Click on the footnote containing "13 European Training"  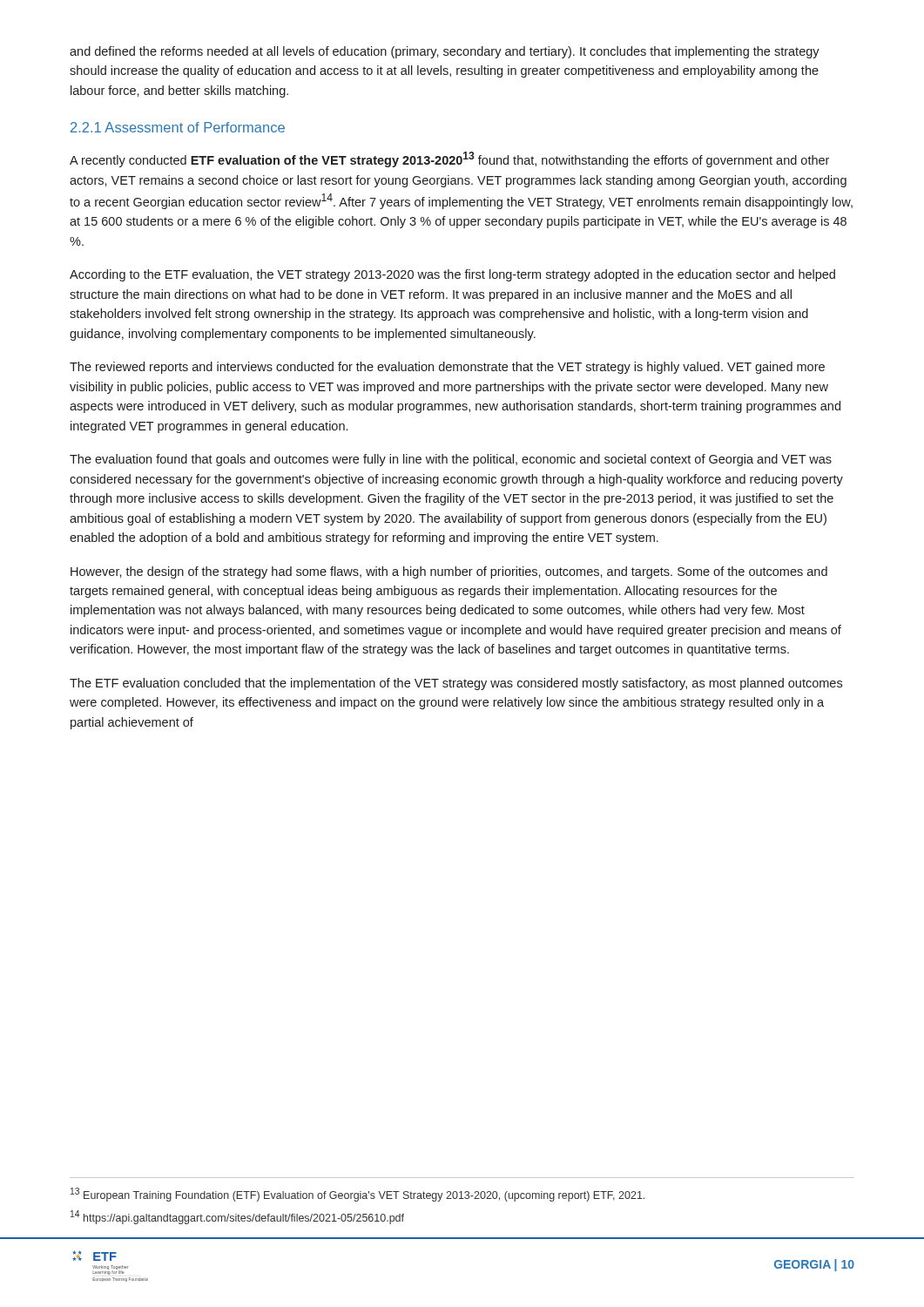[x=358, y=1194]
